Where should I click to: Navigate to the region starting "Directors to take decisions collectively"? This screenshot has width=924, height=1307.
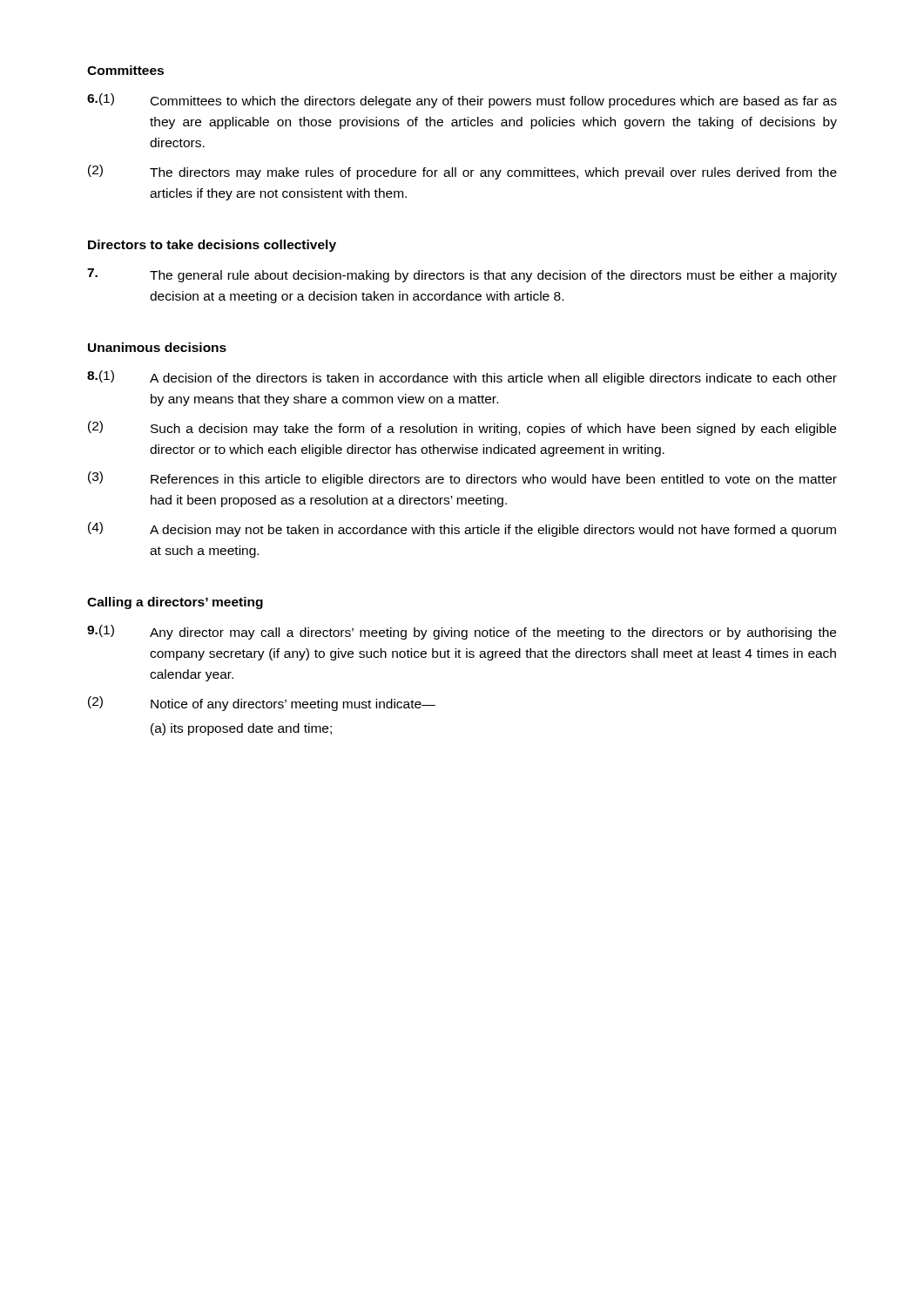click(x=212, y=244)
